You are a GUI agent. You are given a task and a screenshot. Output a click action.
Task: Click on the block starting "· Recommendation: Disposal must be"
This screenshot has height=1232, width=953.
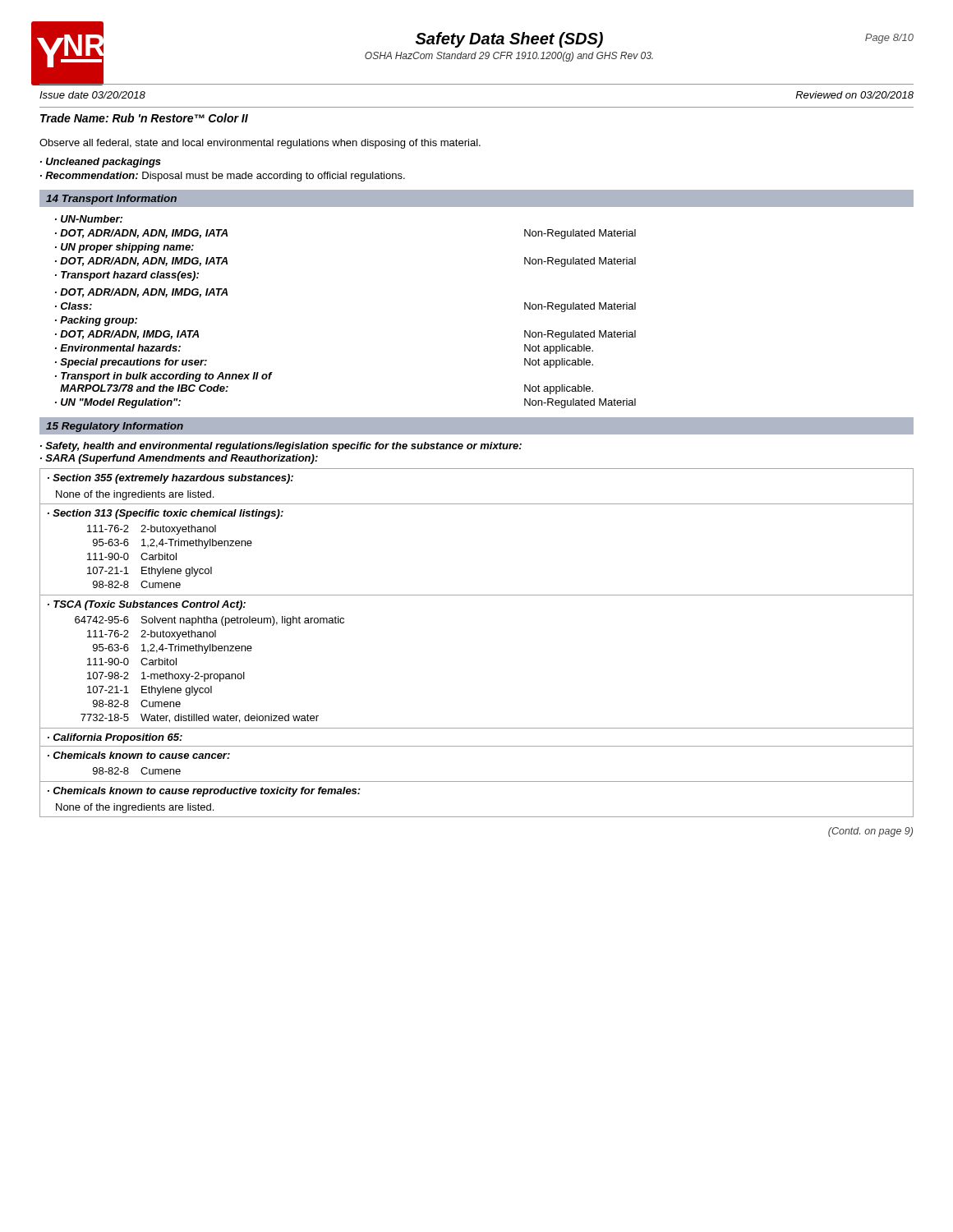pos(222,175)
